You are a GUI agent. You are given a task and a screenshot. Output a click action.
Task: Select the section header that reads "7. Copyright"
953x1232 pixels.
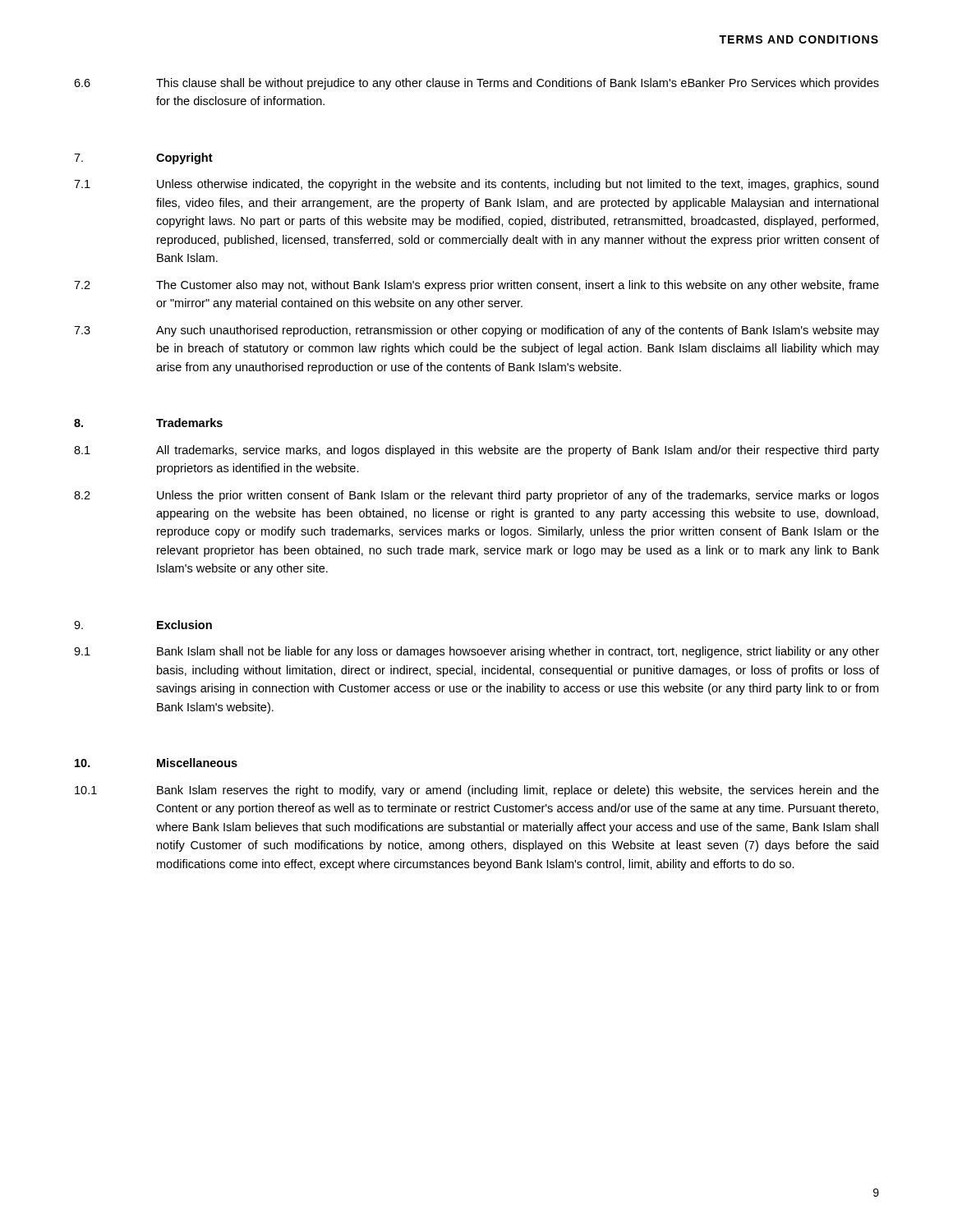[77, 158]
